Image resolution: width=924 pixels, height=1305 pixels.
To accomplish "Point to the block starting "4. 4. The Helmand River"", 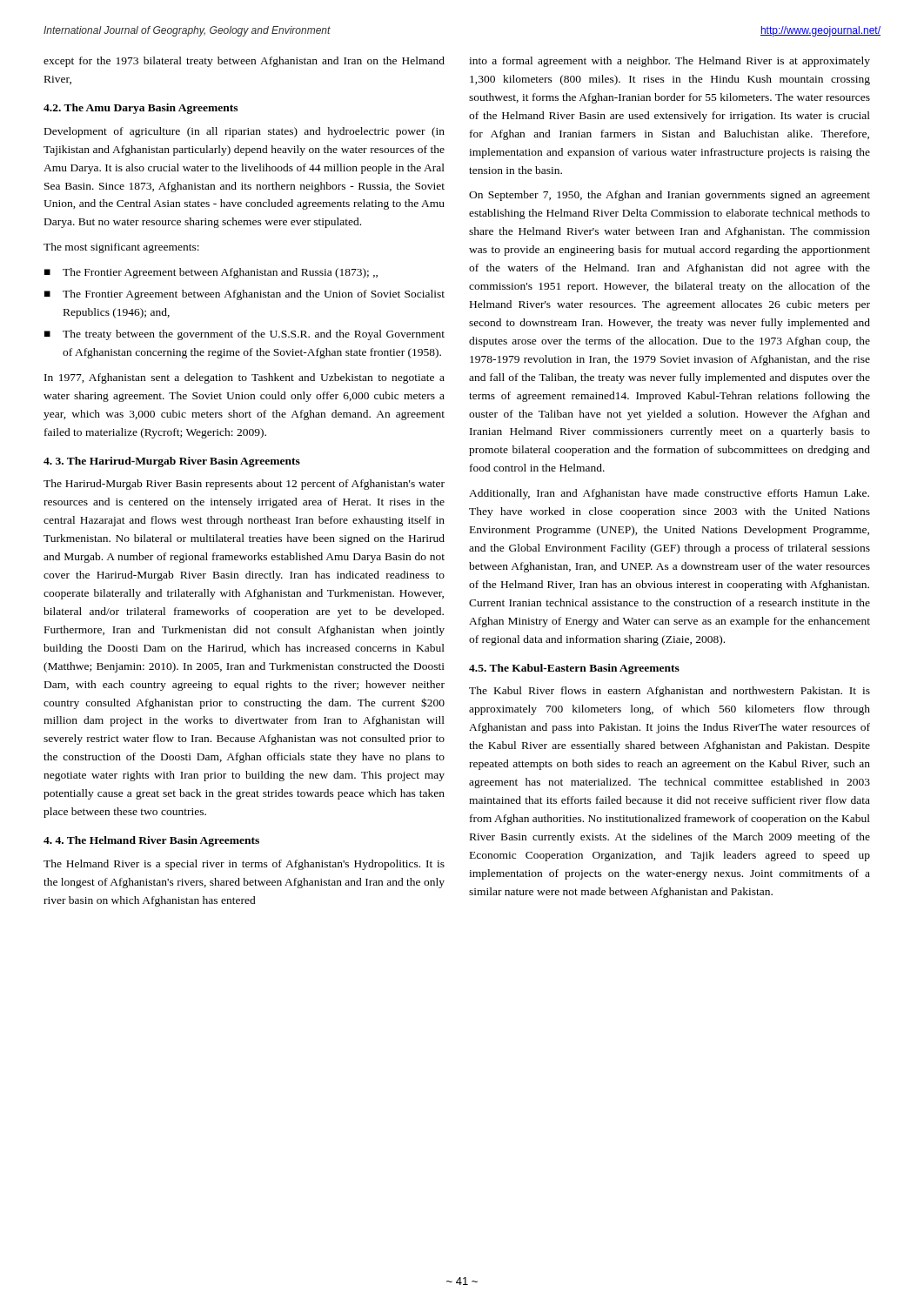I will coord(152,840).
